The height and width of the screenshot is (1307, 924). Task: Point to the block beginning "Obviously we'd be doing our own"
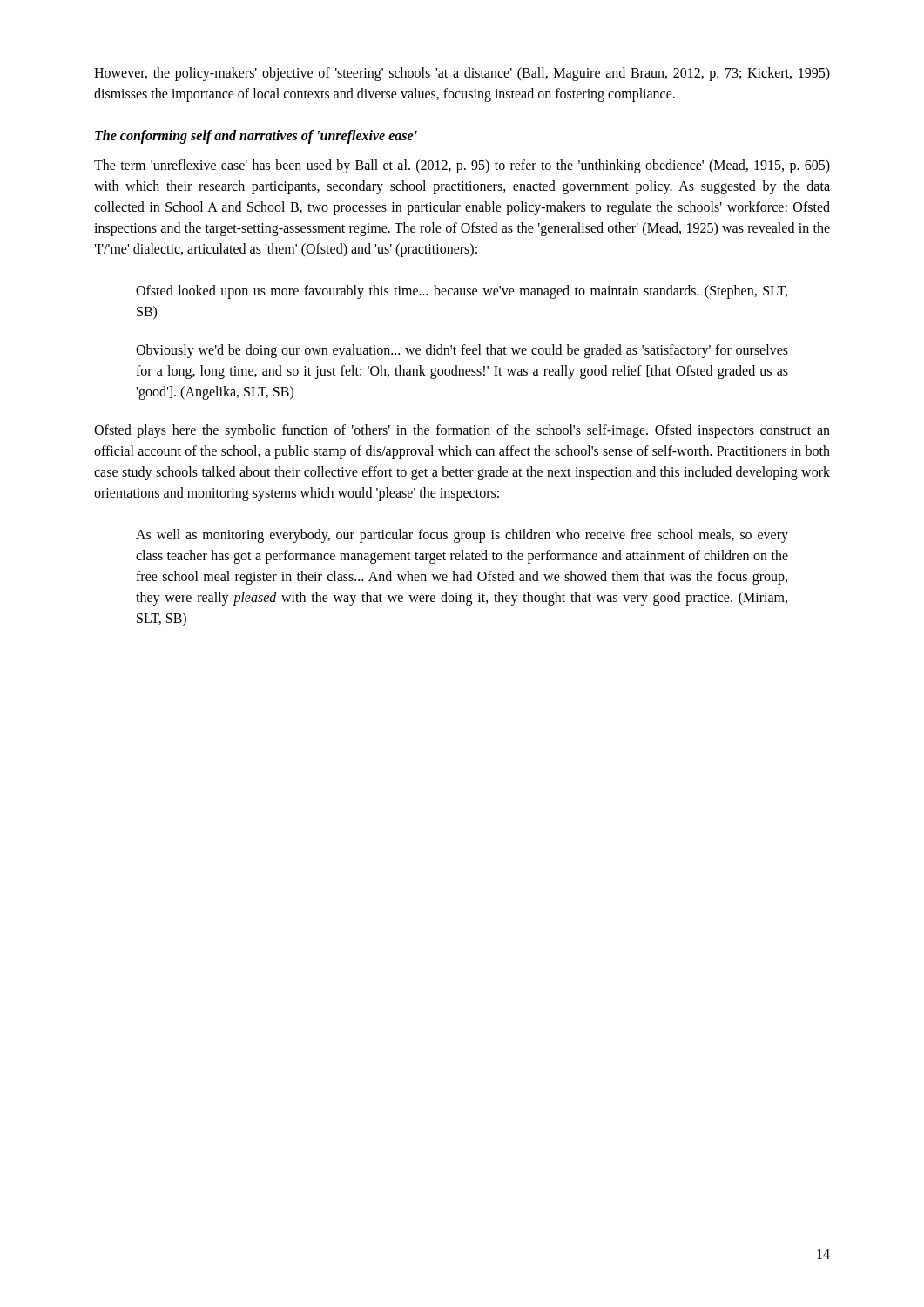point(462,371)
